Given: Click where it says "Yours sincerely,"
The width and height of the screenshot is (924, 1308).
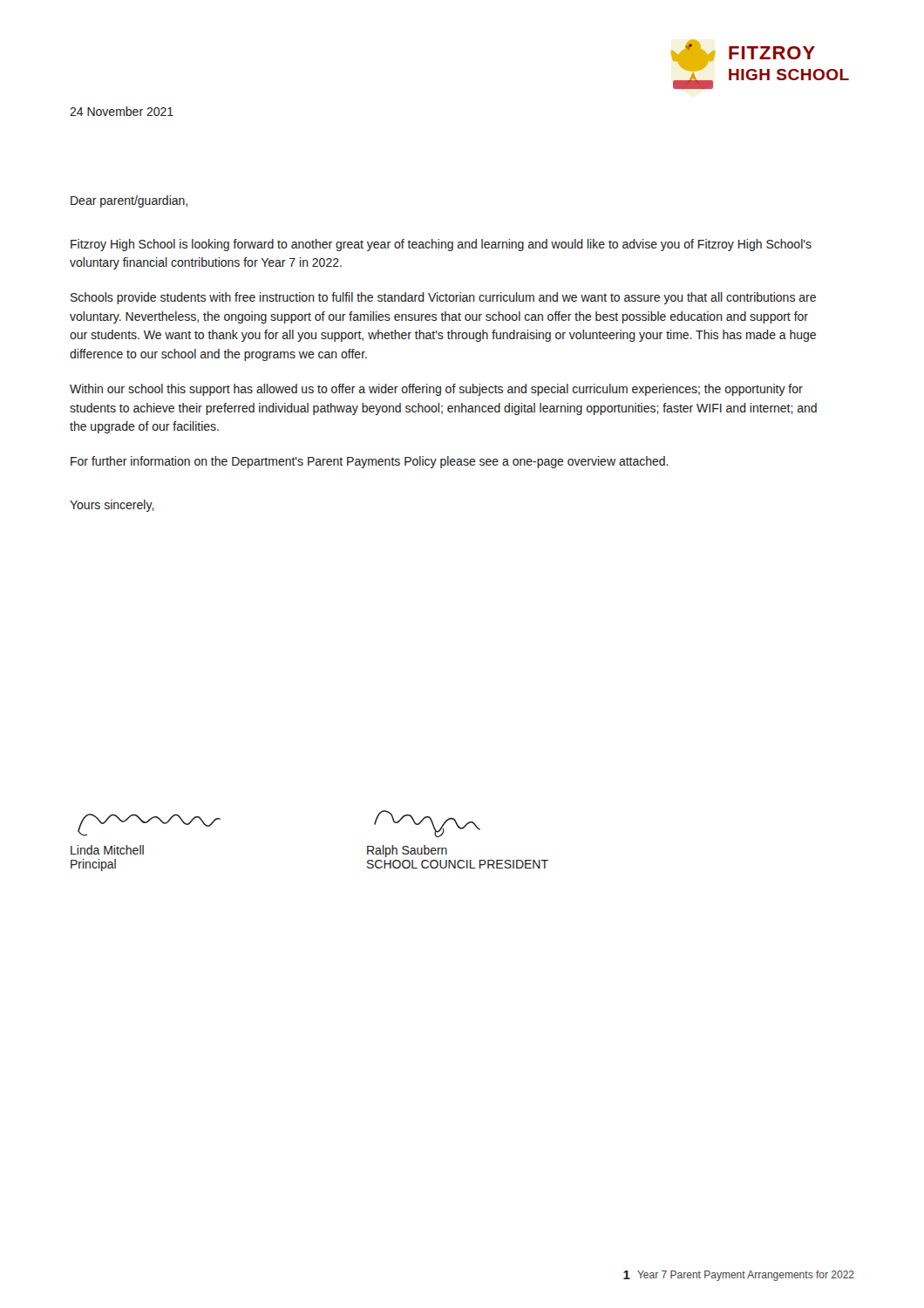Looking at the screenshot, I should (112, 504).
